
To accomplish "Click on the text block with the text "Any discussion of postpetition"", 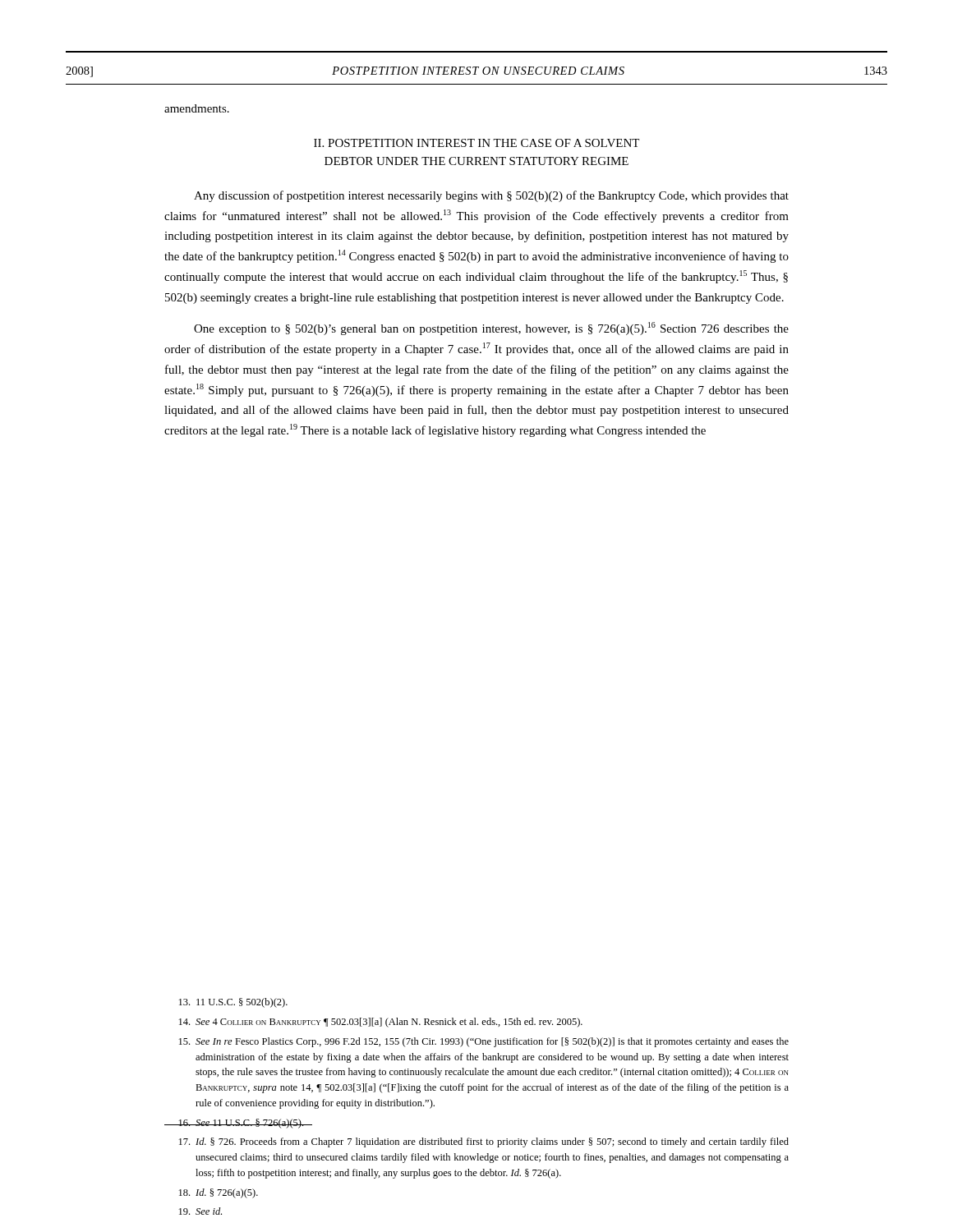I will (x=476, y=313).
